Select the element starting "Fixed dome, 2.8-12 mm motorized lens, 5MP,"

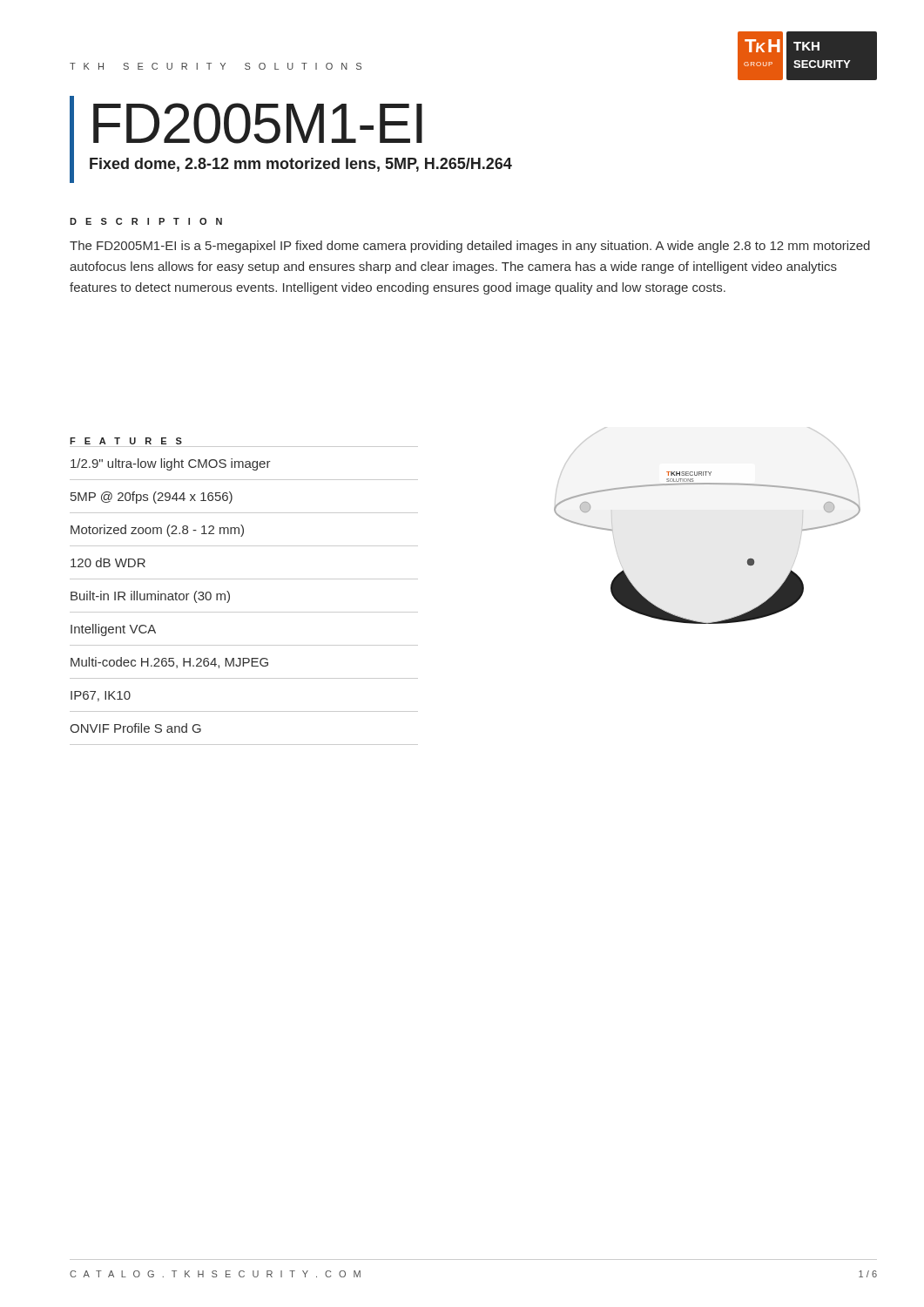pos(300,164)
